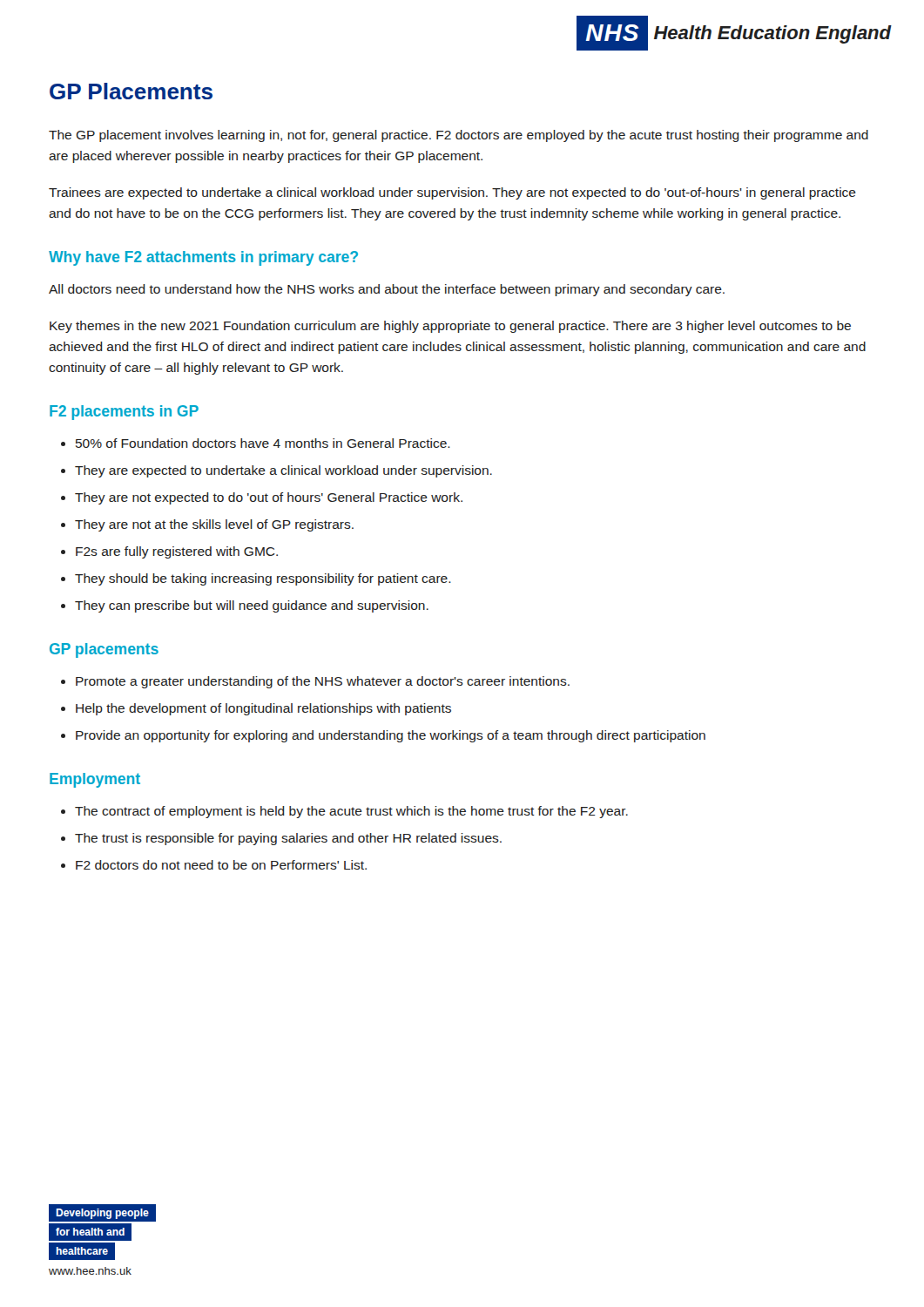924x1307 pixels.
Task: Locate the block of text that opens with "Key themes in the"
Action: (x=457, y=346)
